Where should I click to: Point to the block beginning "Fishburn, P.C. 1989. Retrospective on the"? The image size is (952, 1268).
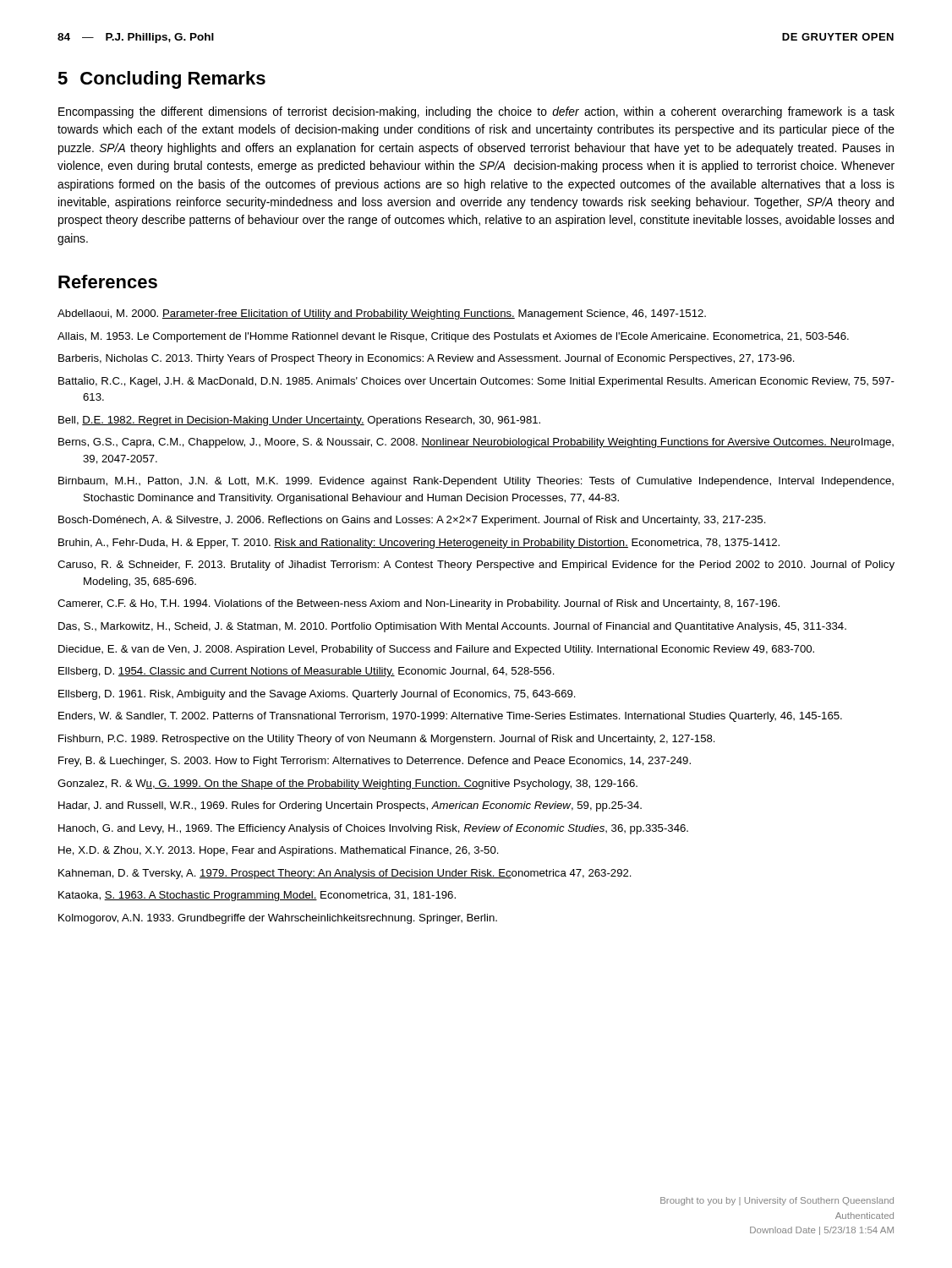[387, 738]
